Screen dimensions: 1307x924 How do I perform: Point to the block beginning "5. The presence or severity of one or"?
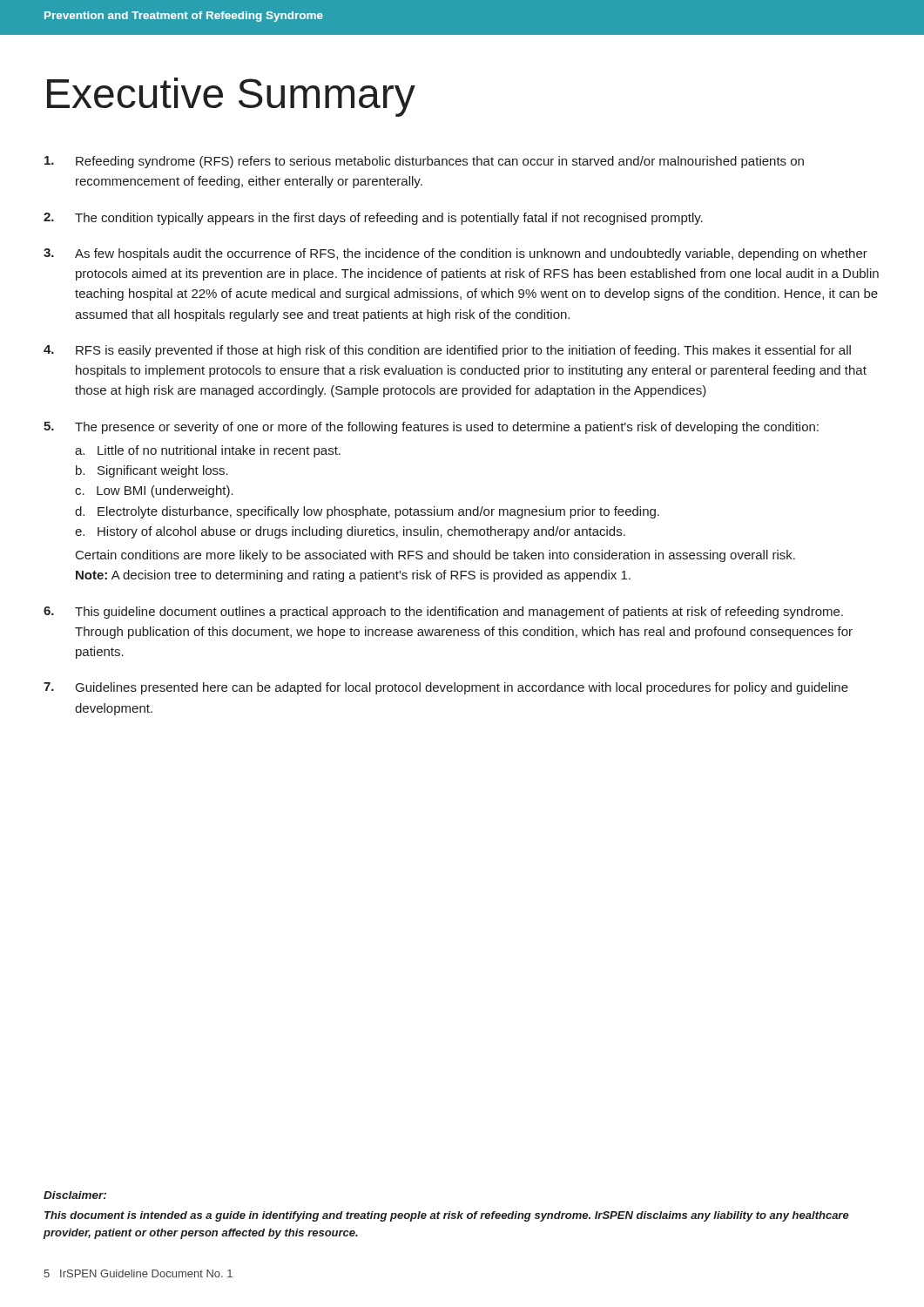tap(462, 501)
